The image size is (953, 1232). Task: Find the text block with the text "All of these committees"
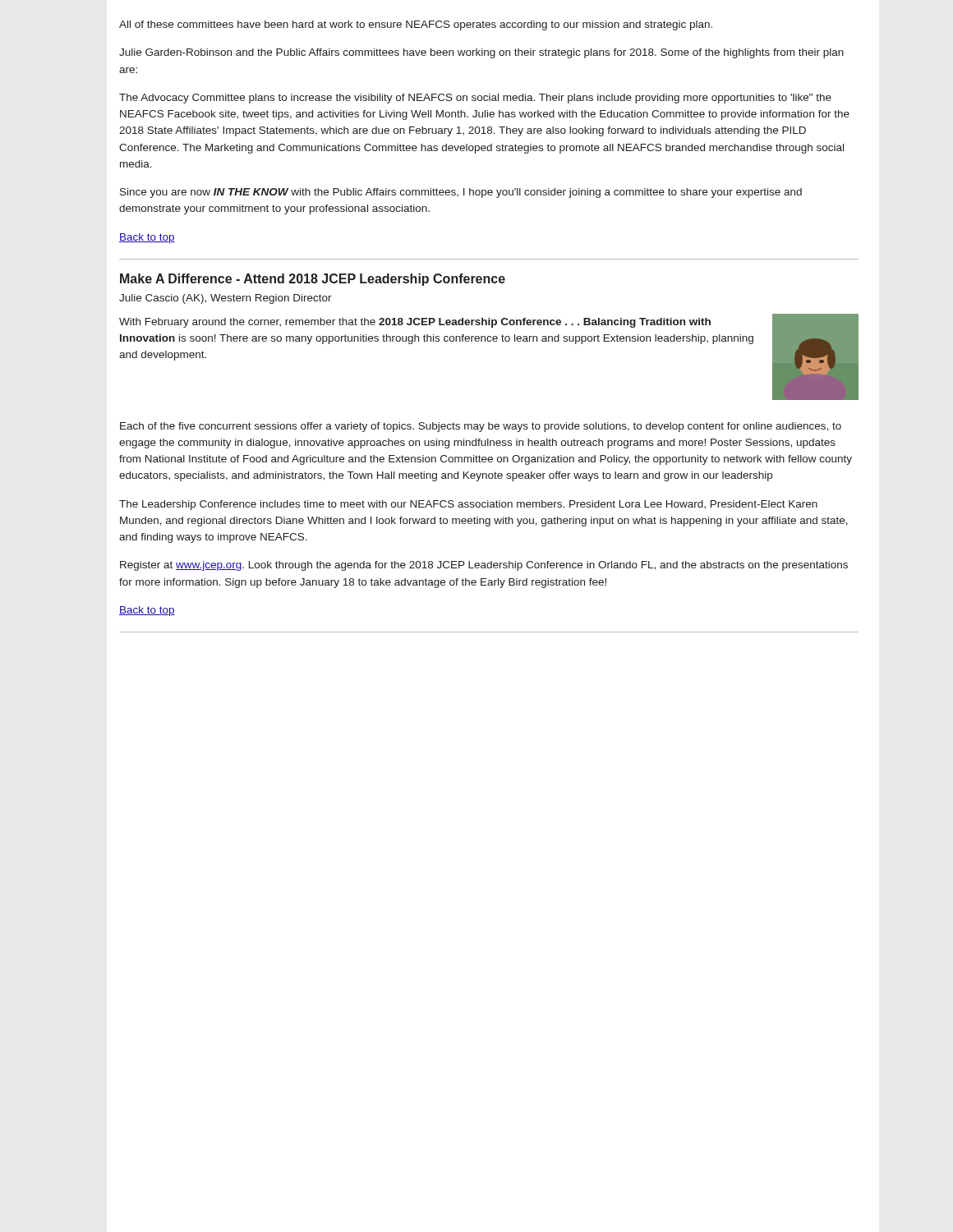point(416,24)
